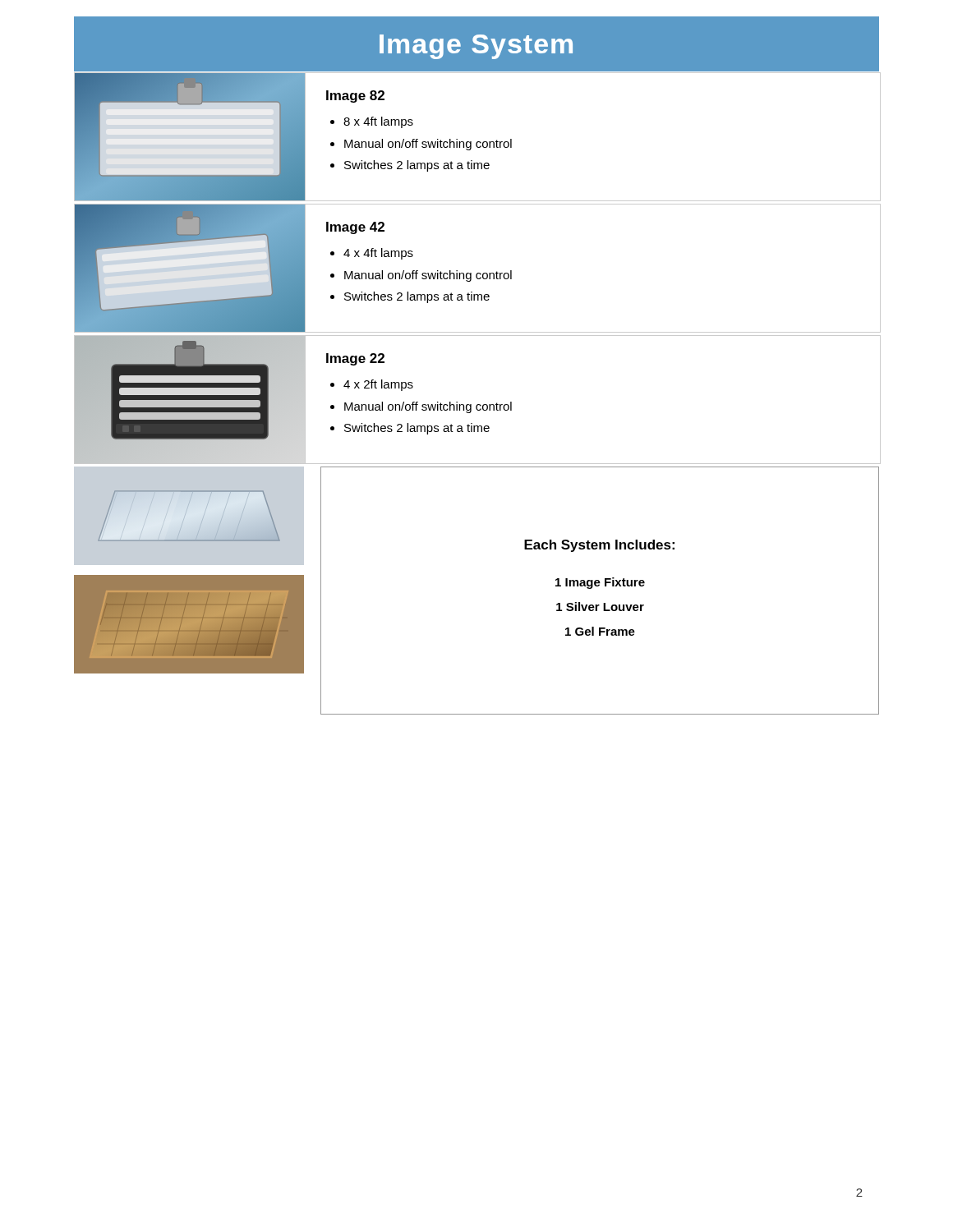Find the section header that says "Image 42"

[x=355, y=227]
